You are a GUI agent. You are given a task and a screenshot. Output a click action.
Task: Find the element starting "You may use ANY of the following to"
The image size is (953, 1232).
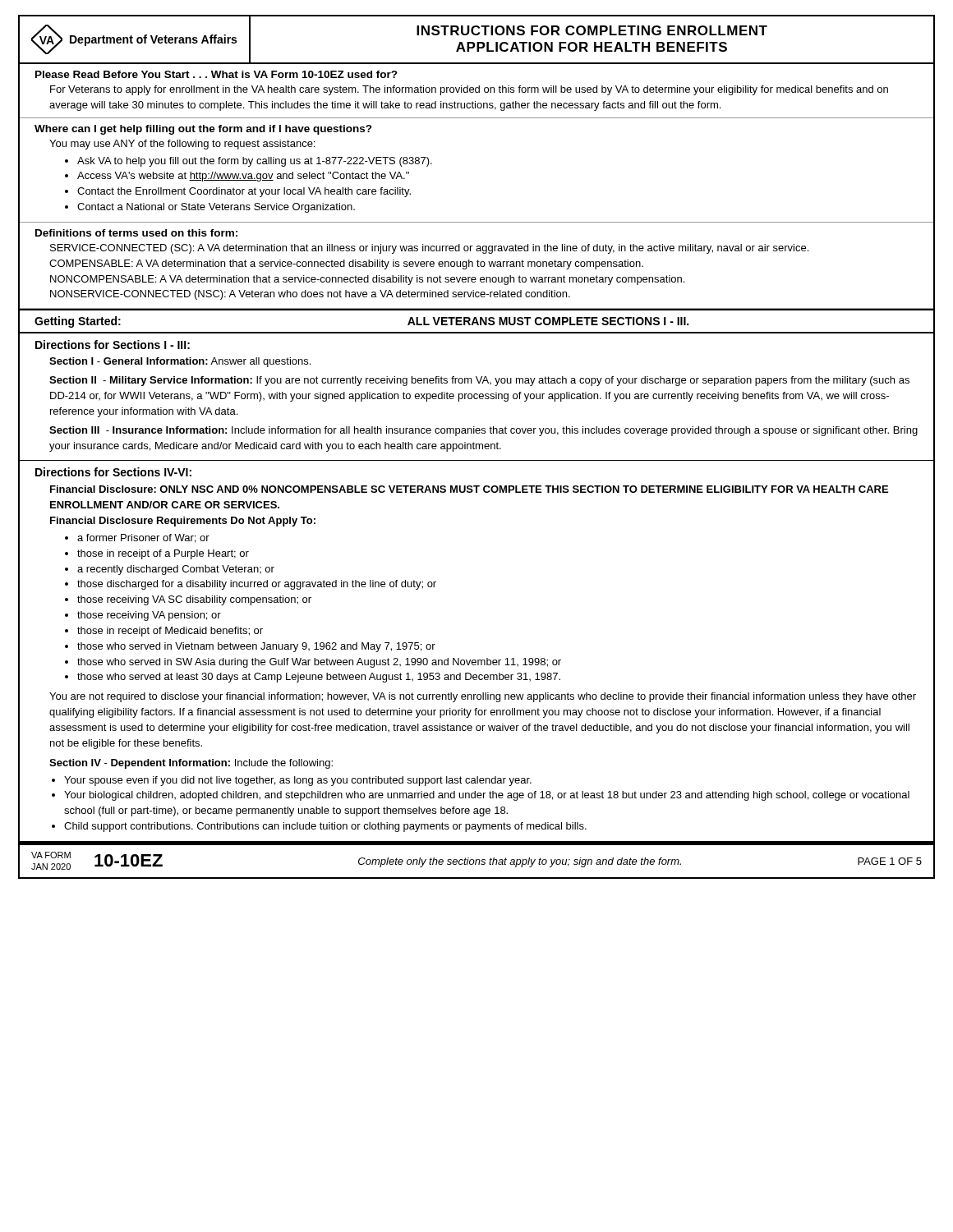coord(183,143)
